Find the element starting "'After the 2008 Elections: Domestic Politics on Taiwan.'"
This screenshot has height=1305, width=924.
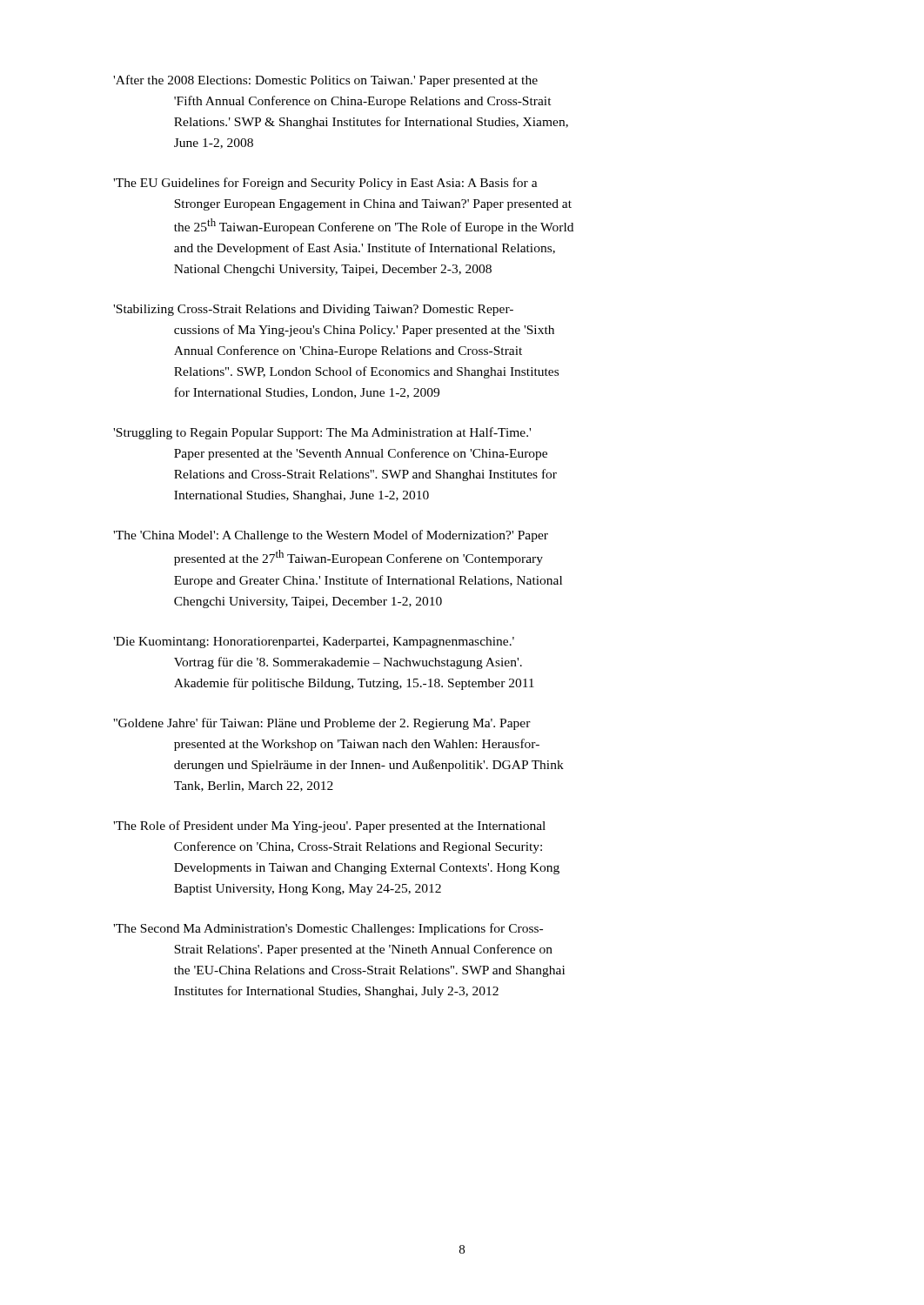tap(462, 111)
